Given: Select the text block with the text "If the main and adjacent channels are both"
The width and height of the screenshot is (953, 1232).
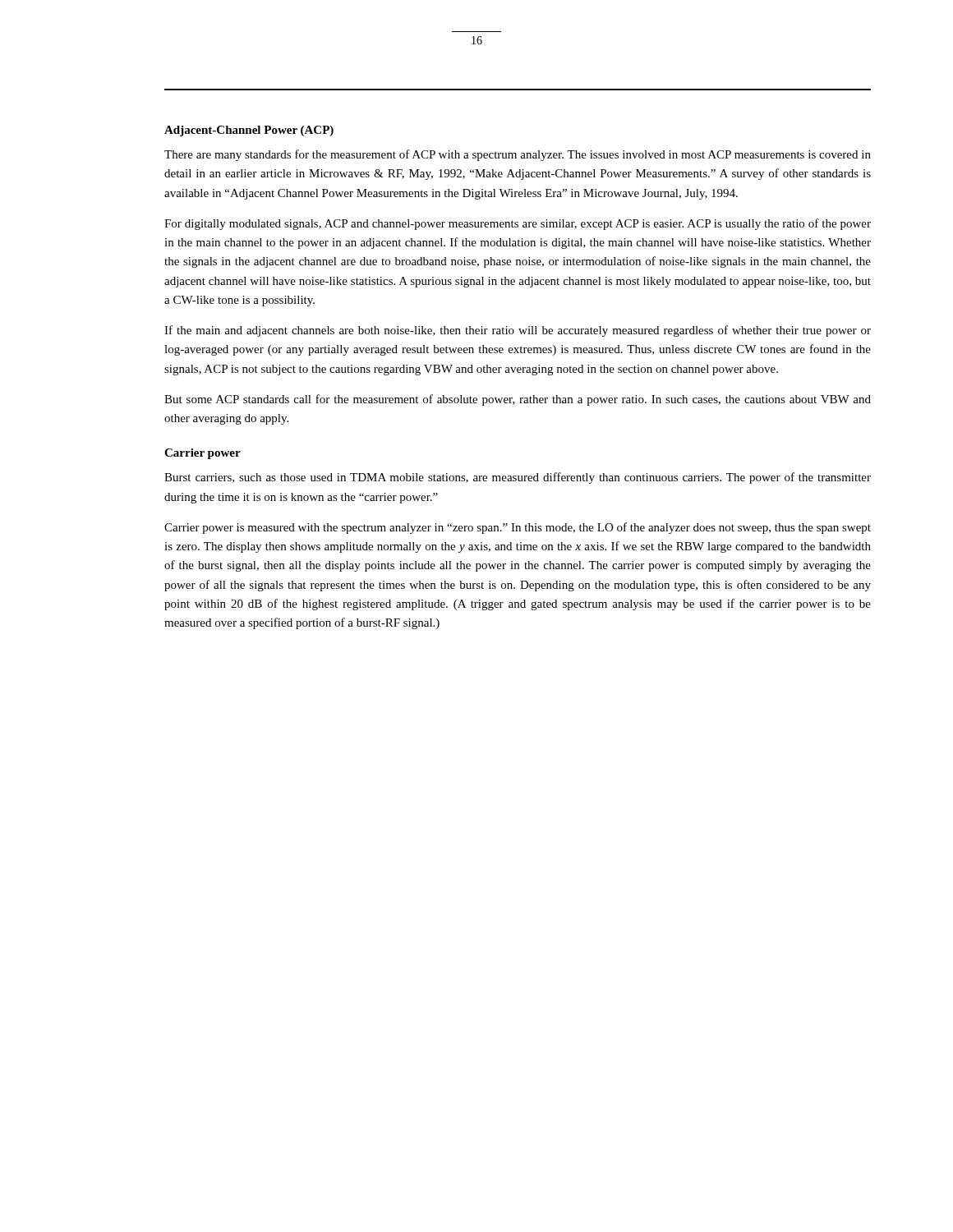Looking at the screenshot, I should point(518,349).
